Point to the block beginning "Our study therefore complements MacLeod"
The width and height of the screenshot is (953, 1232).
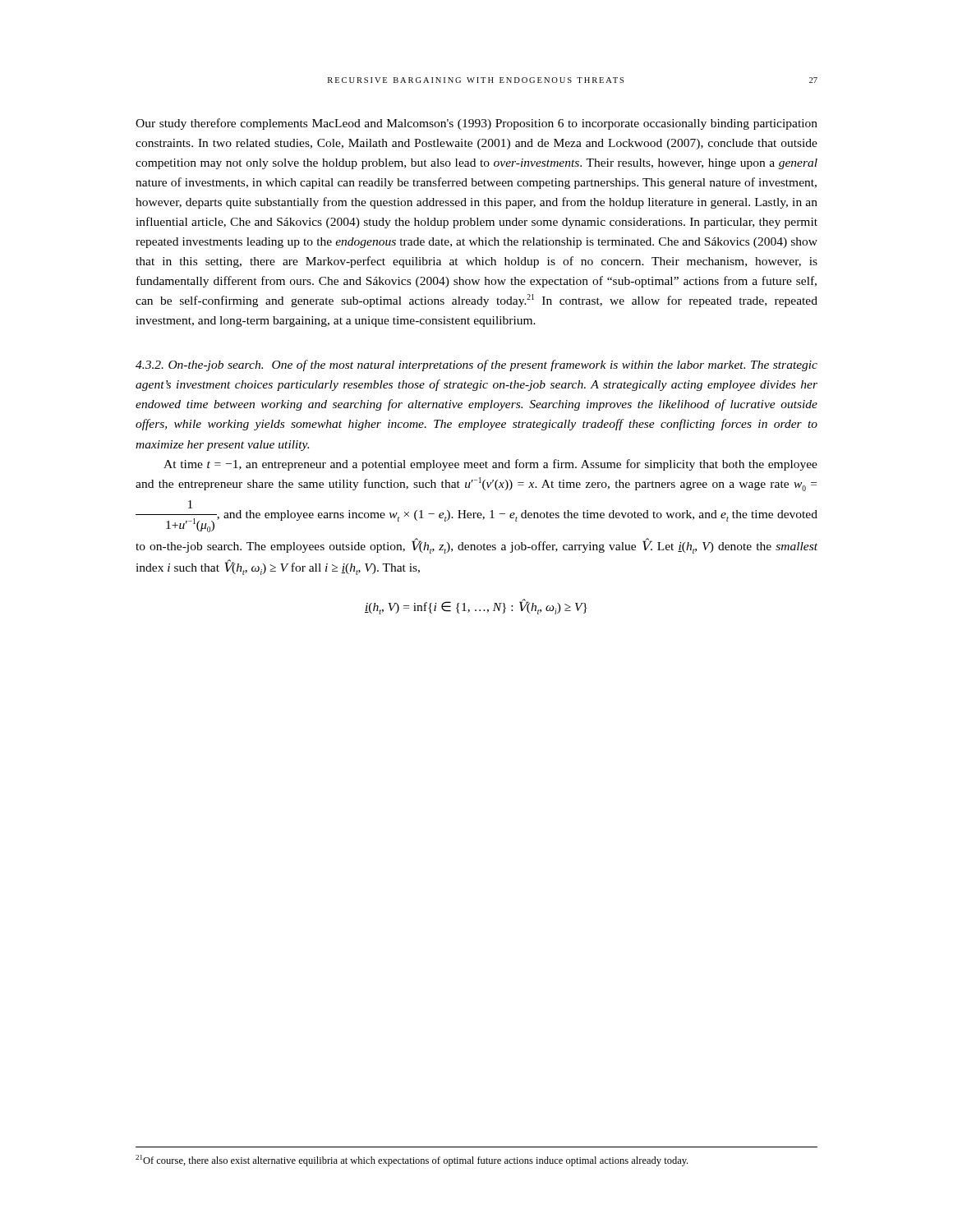(476, 222)
